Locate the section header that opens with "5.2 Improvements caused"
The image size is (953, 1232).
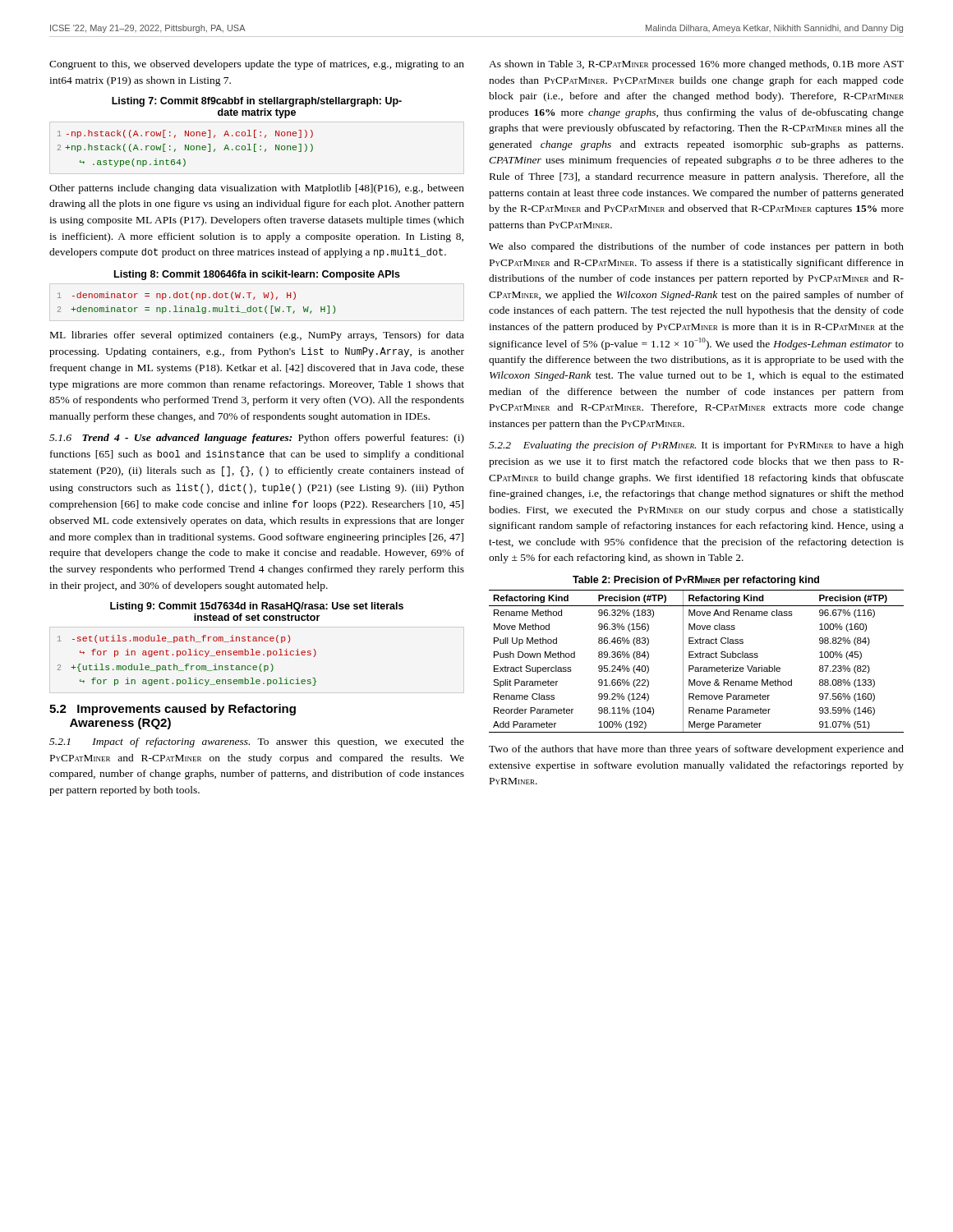(x=257, y=715)
